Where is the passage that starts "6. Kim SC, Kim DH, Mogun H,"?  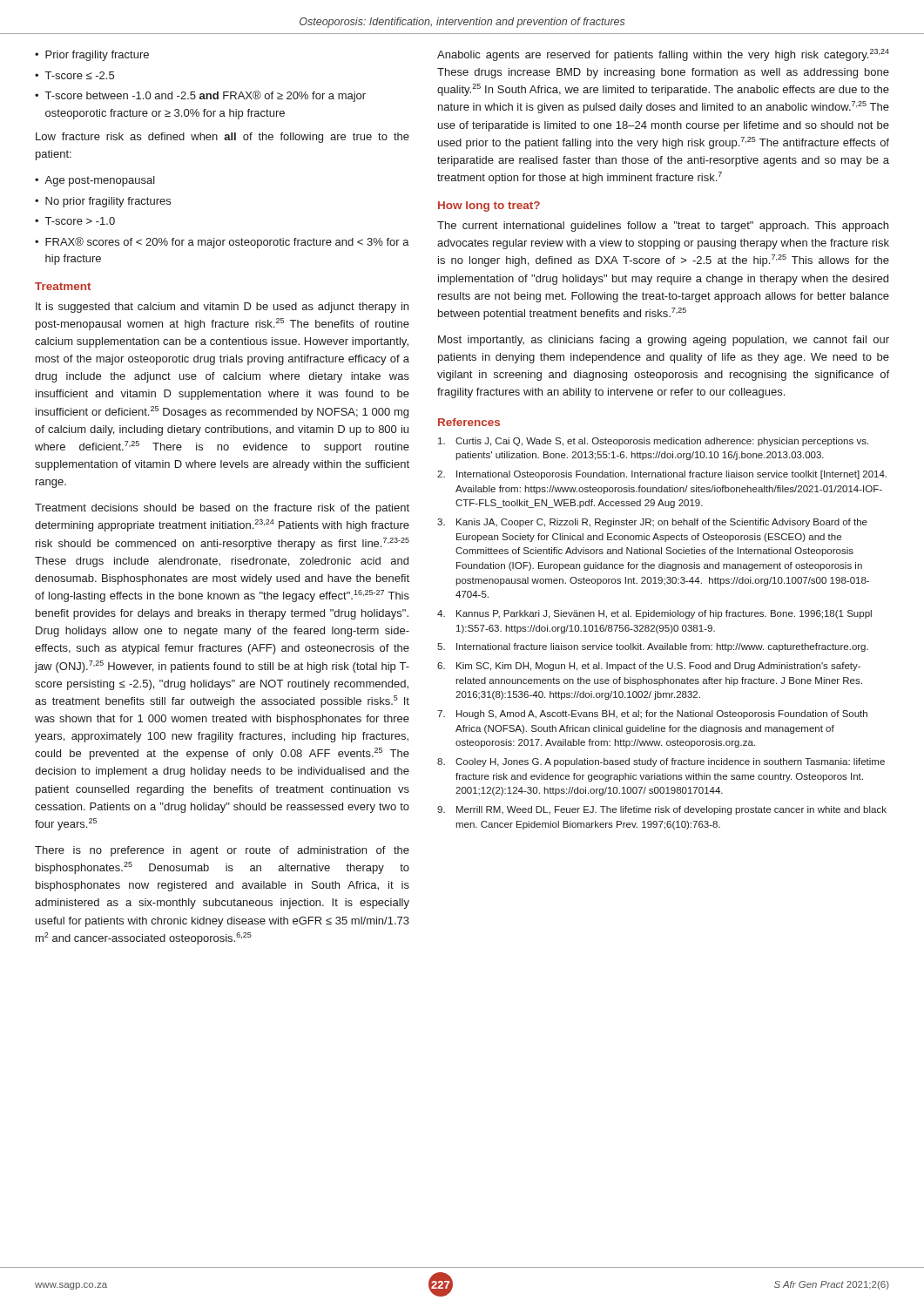point(663,680)
